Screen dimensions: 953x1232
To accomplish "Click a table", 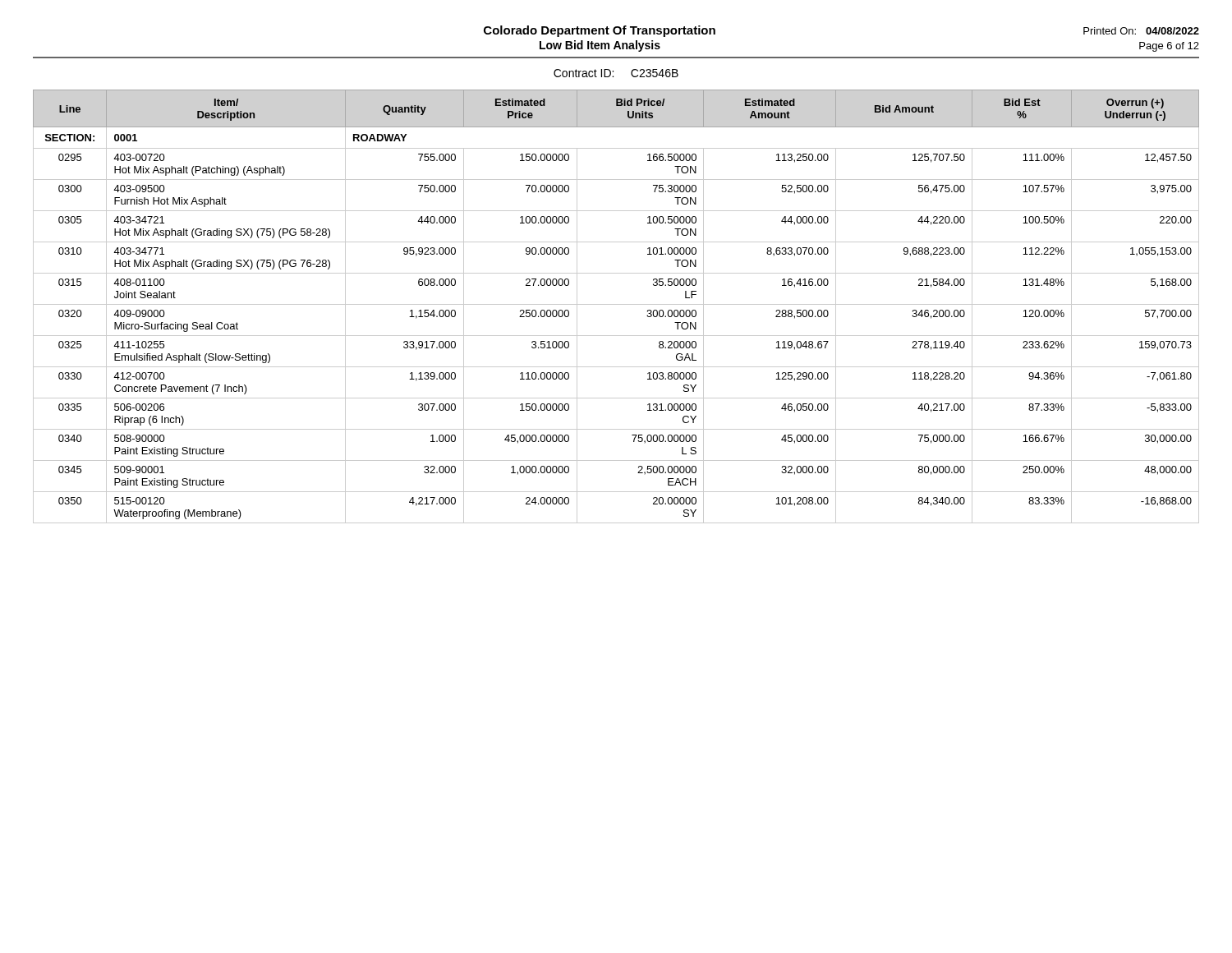I will pos(616,306).
